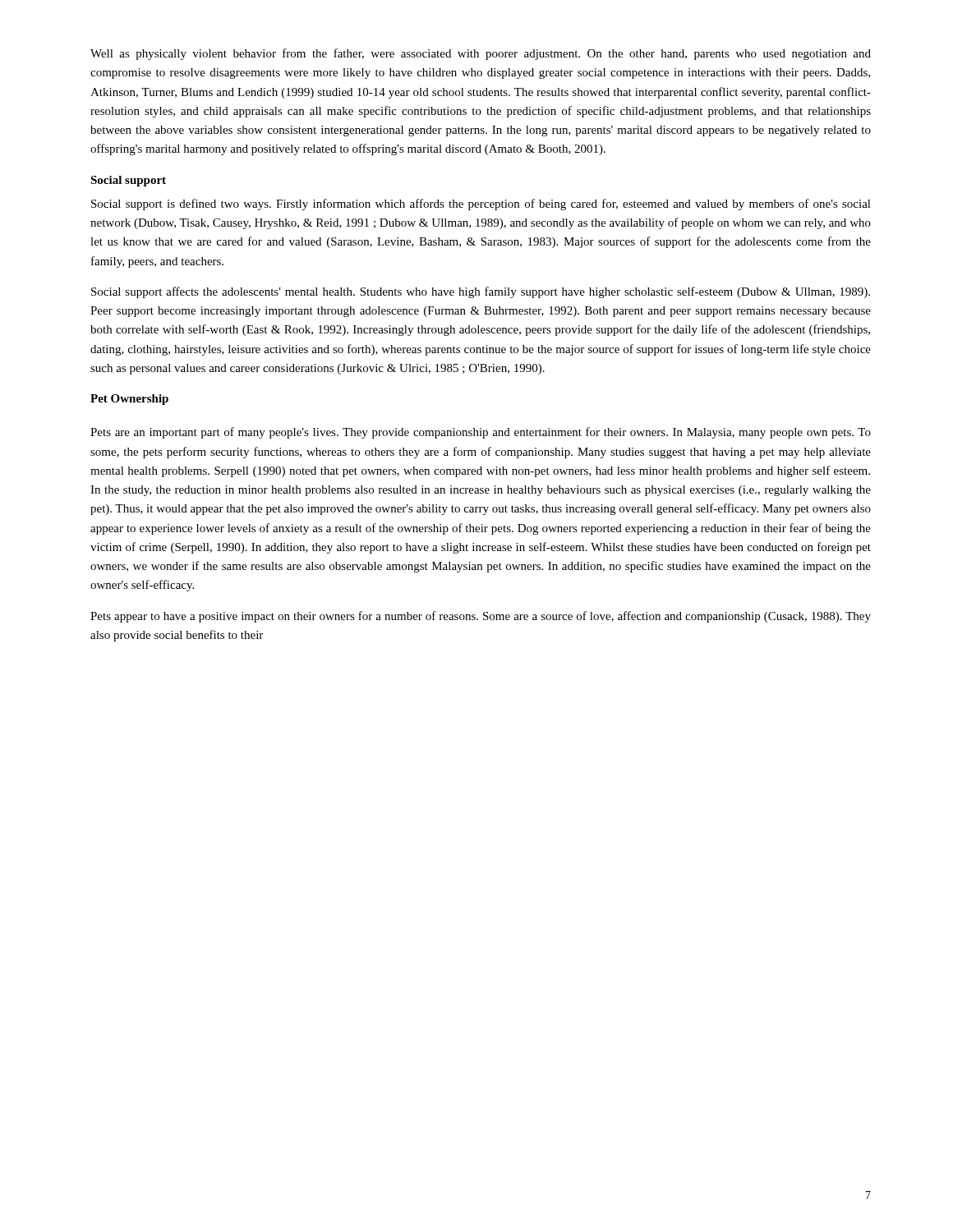Point to the block beginning "Social support is"

(x=481, y=233)
